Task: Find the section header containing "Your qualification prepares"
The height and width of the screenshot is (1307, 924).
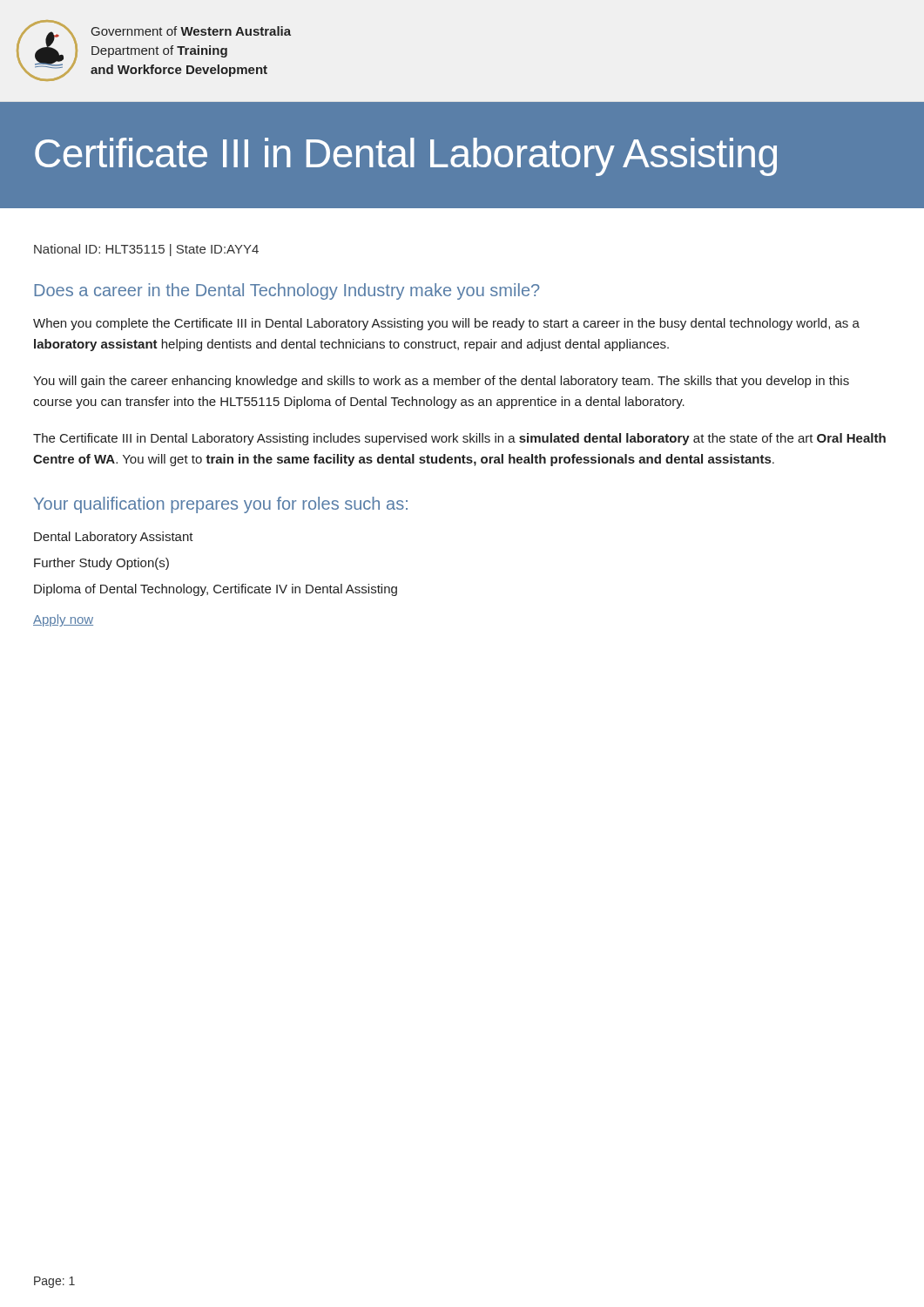Action: (221, 504)
